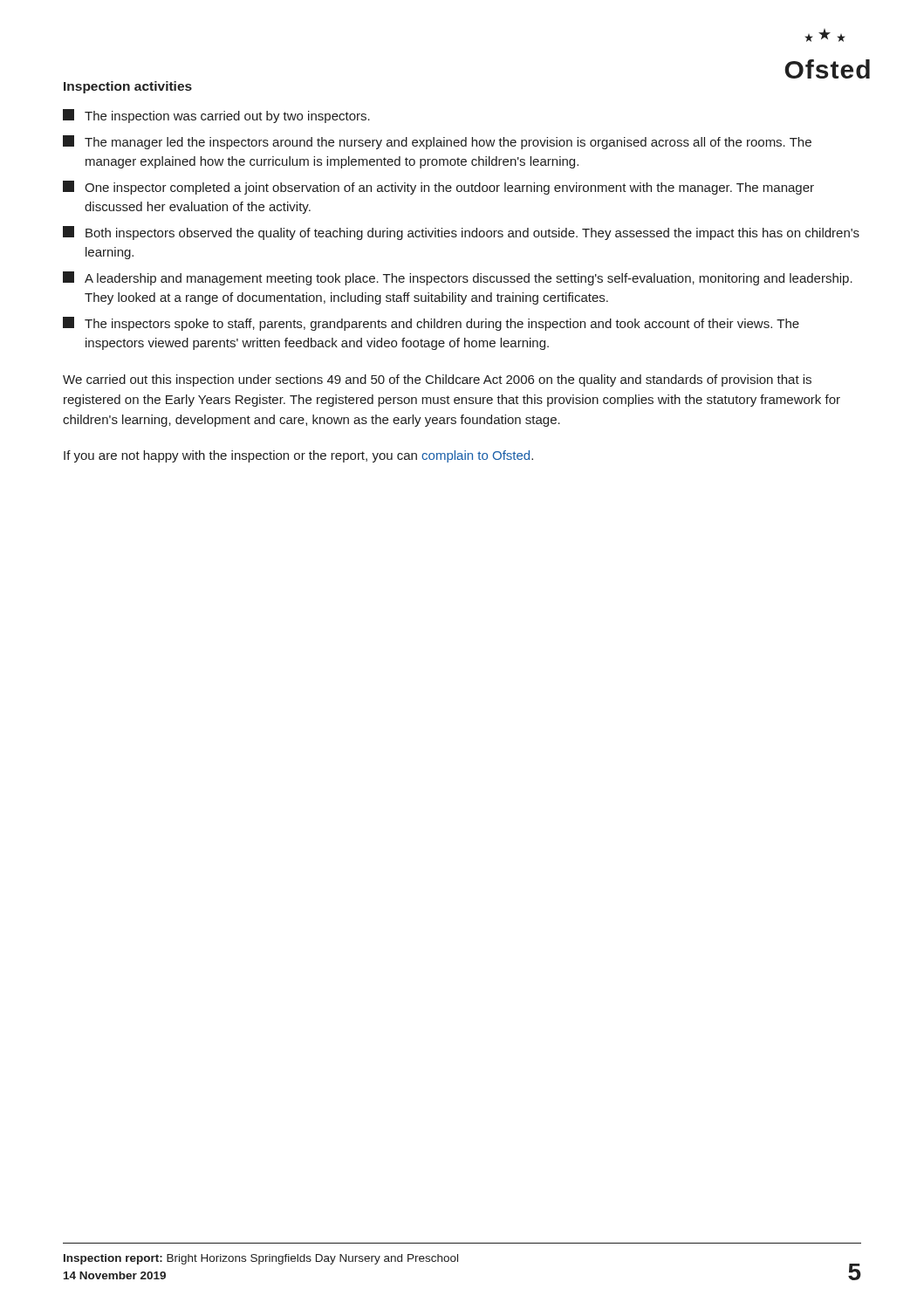Find the list item that says "The manager led the inspectors around"
Viewport: 924px width, 1309px height.
point(462,152)
